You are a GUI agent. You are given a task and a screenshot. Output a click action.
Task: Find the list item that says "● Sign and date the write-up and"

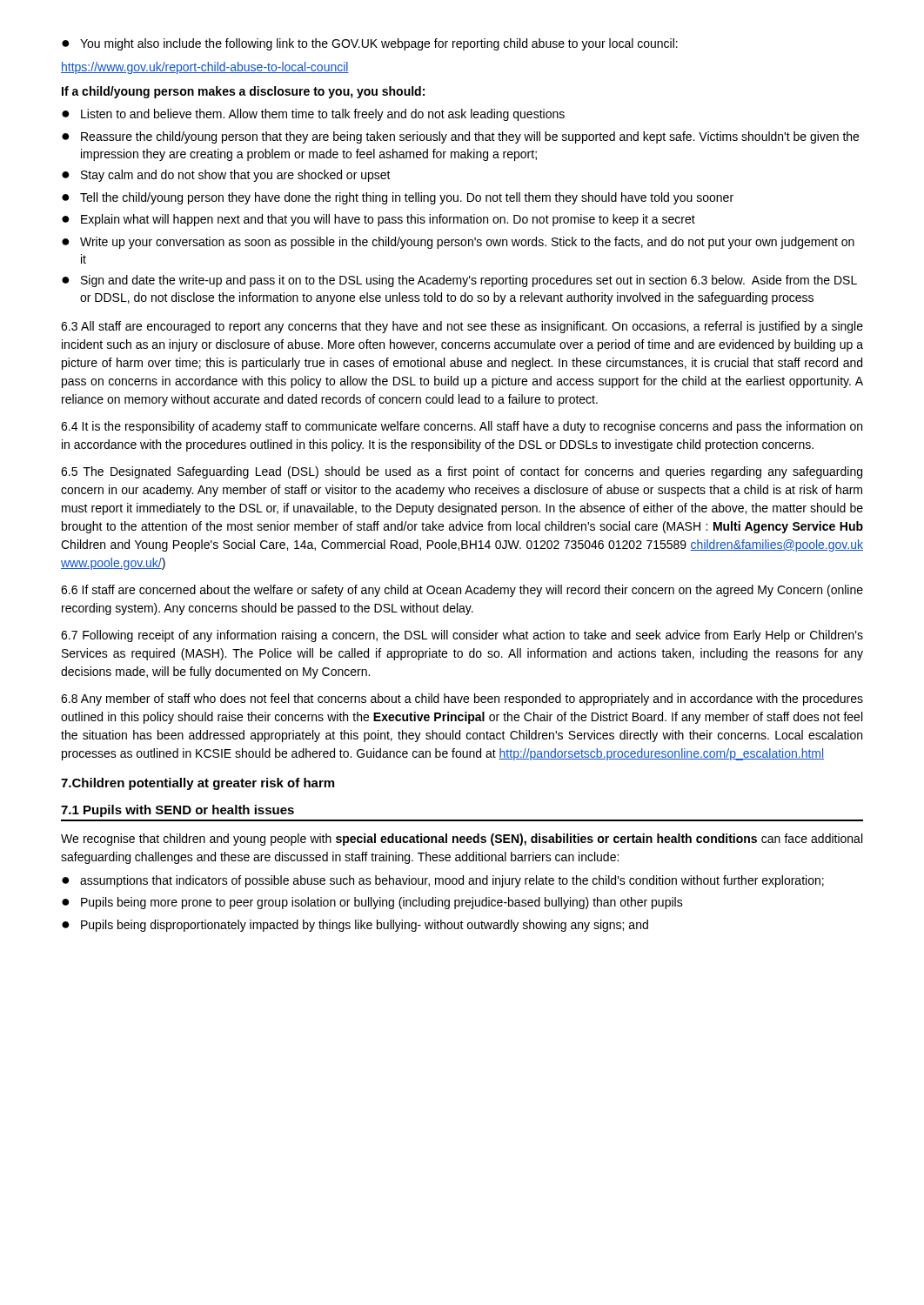click(462, 289)
